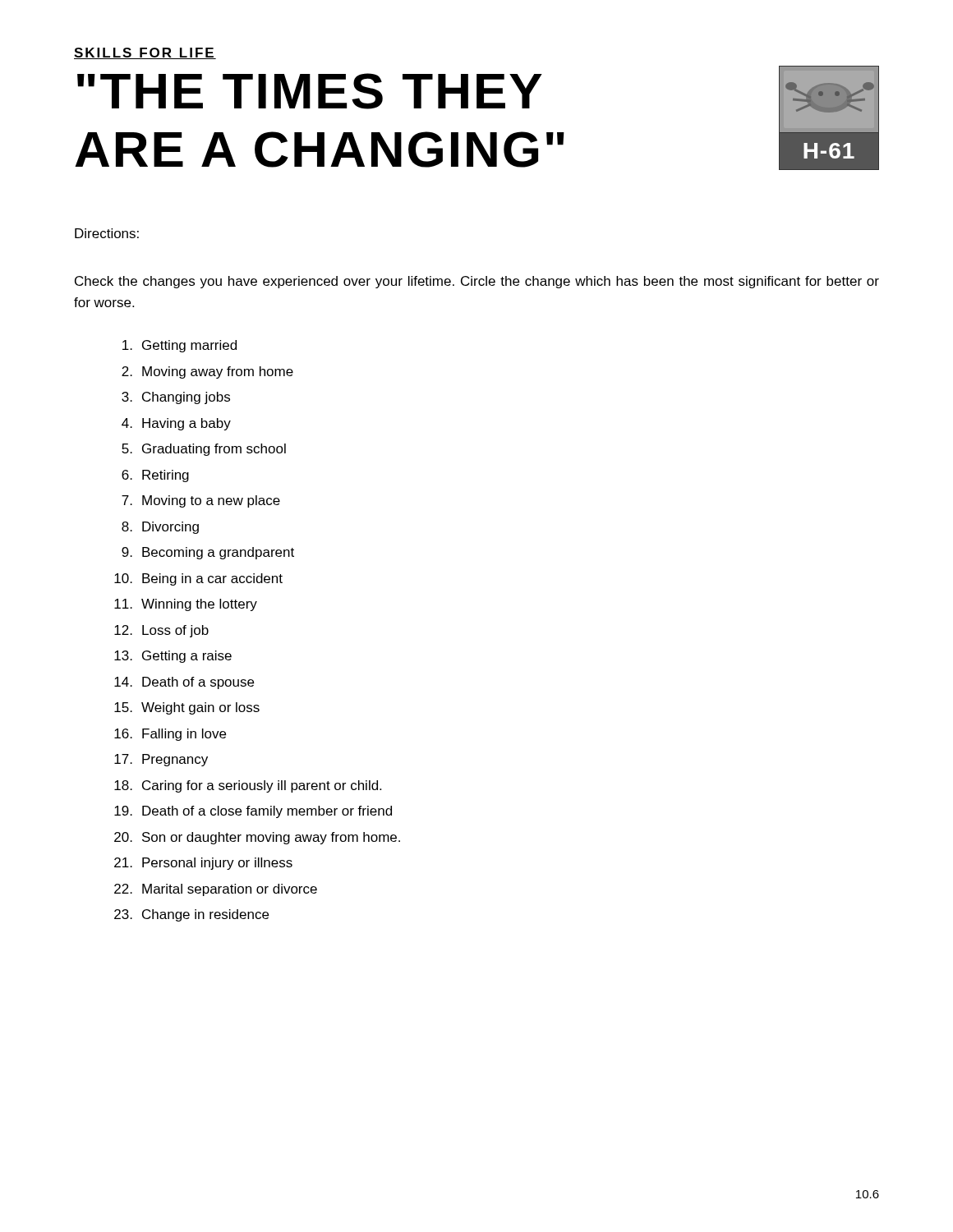
Task: Find ""THE TIMES THEY ARE A CHANGING"" on this page
Action: tap(353, 120)
